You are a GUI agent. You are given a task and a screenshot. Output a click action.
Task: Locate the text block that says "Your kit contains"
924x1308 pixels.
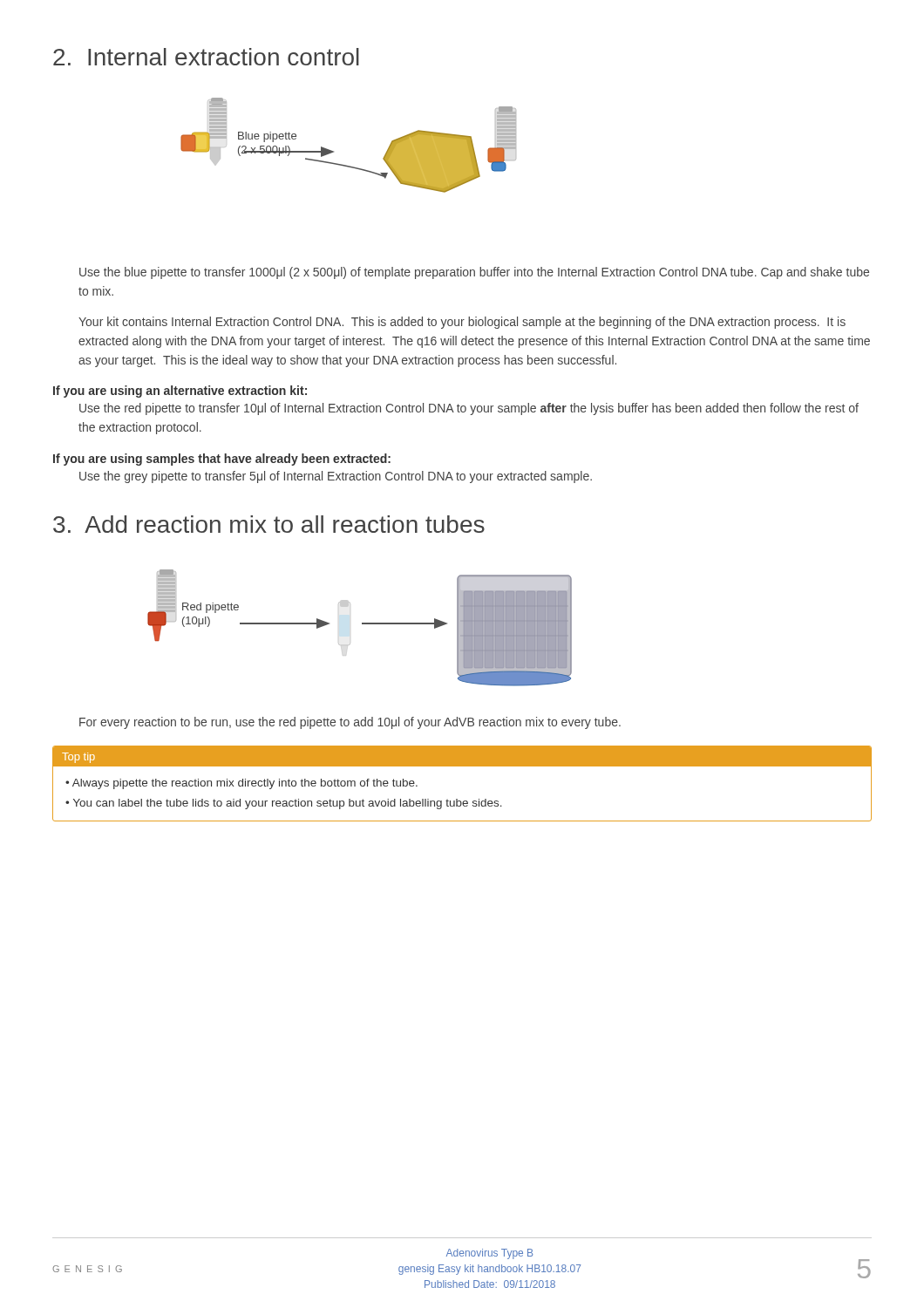point(474,341)
